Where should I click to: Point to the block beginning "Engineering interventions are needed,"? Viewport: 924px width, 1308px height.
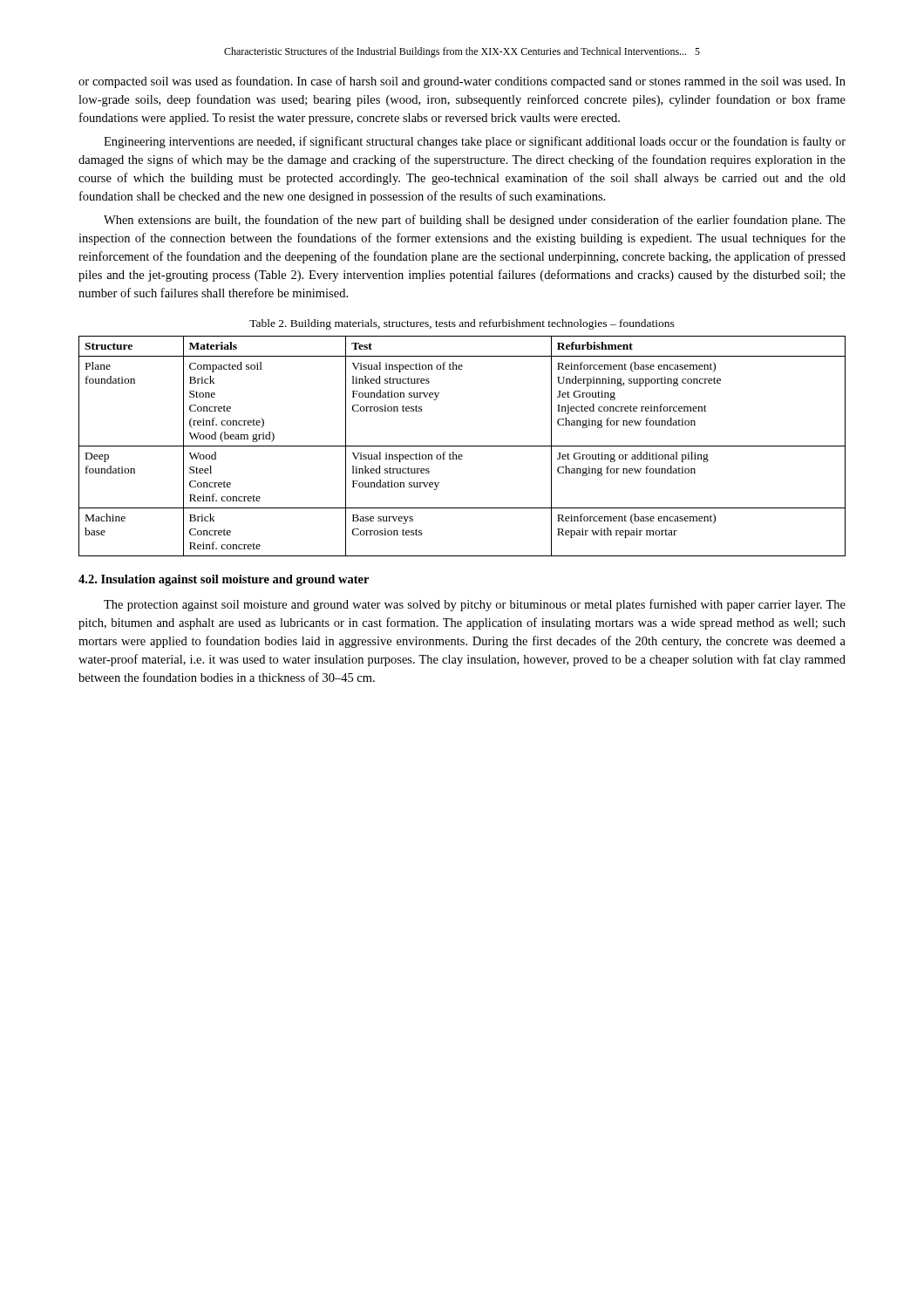462,169
